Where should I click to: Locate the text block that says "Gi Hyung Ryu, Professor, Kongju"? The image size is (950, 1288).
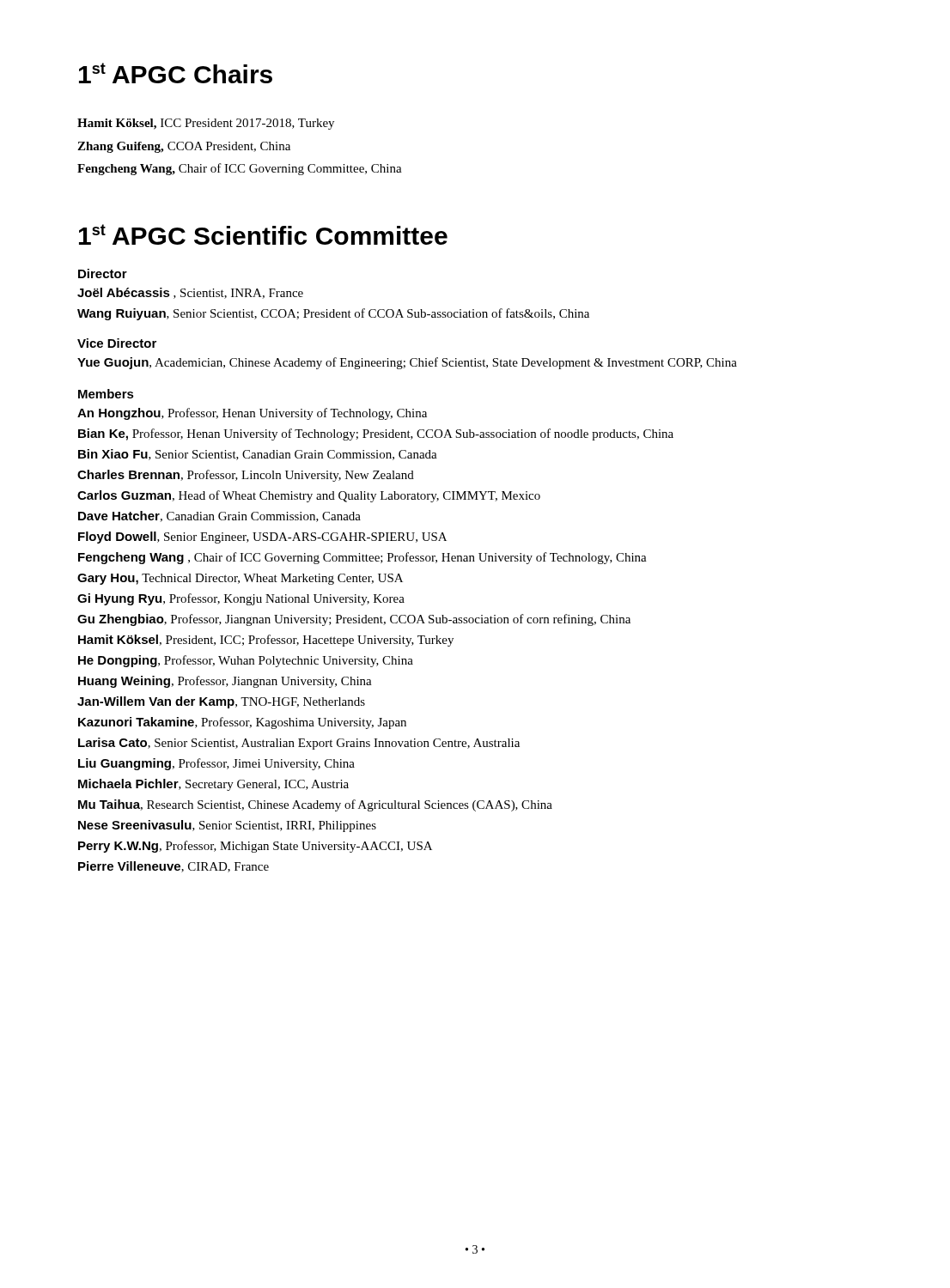point(241,598)
